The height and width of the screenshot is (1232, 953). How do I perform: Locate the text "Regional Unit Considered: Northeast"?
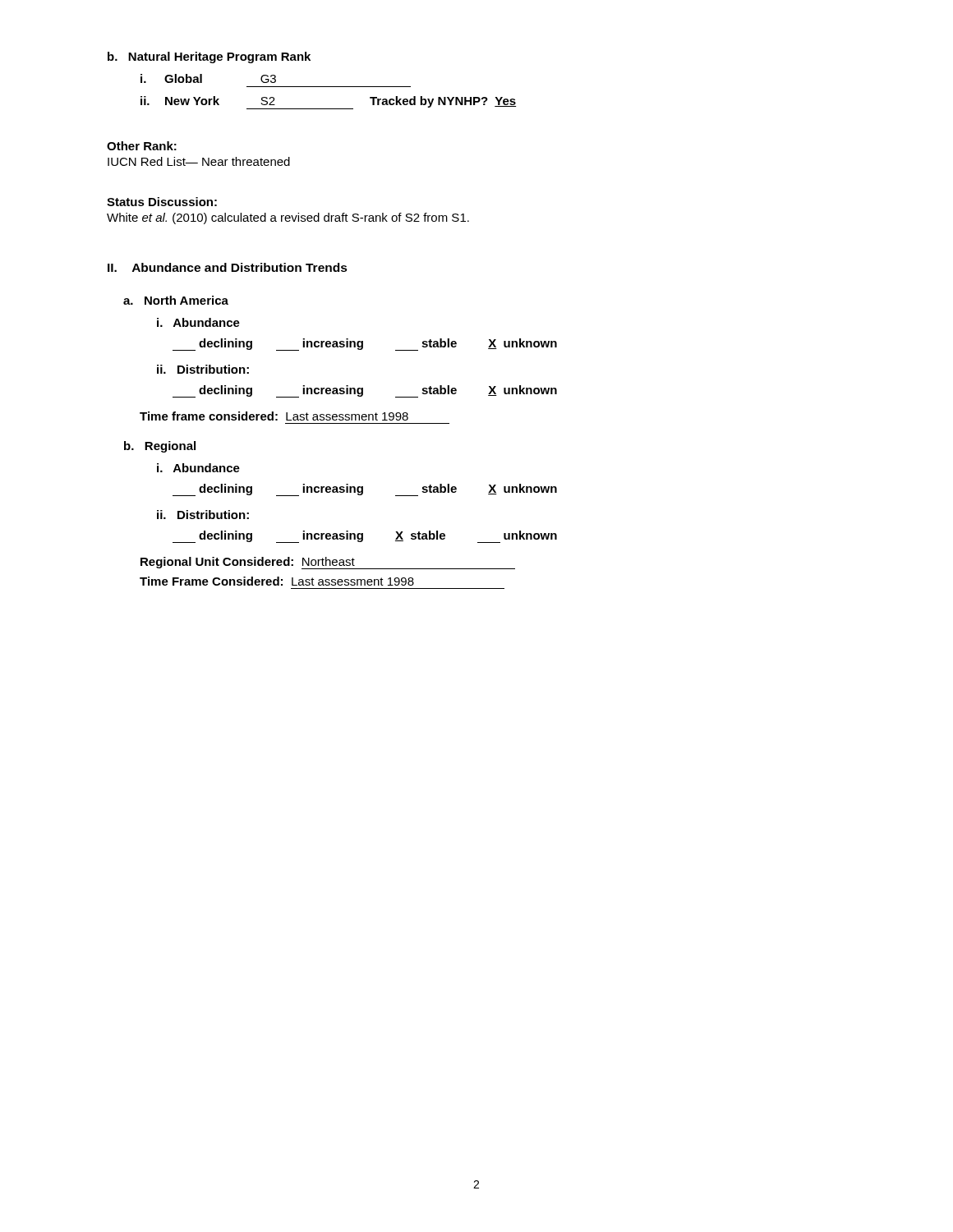point(327,562)
